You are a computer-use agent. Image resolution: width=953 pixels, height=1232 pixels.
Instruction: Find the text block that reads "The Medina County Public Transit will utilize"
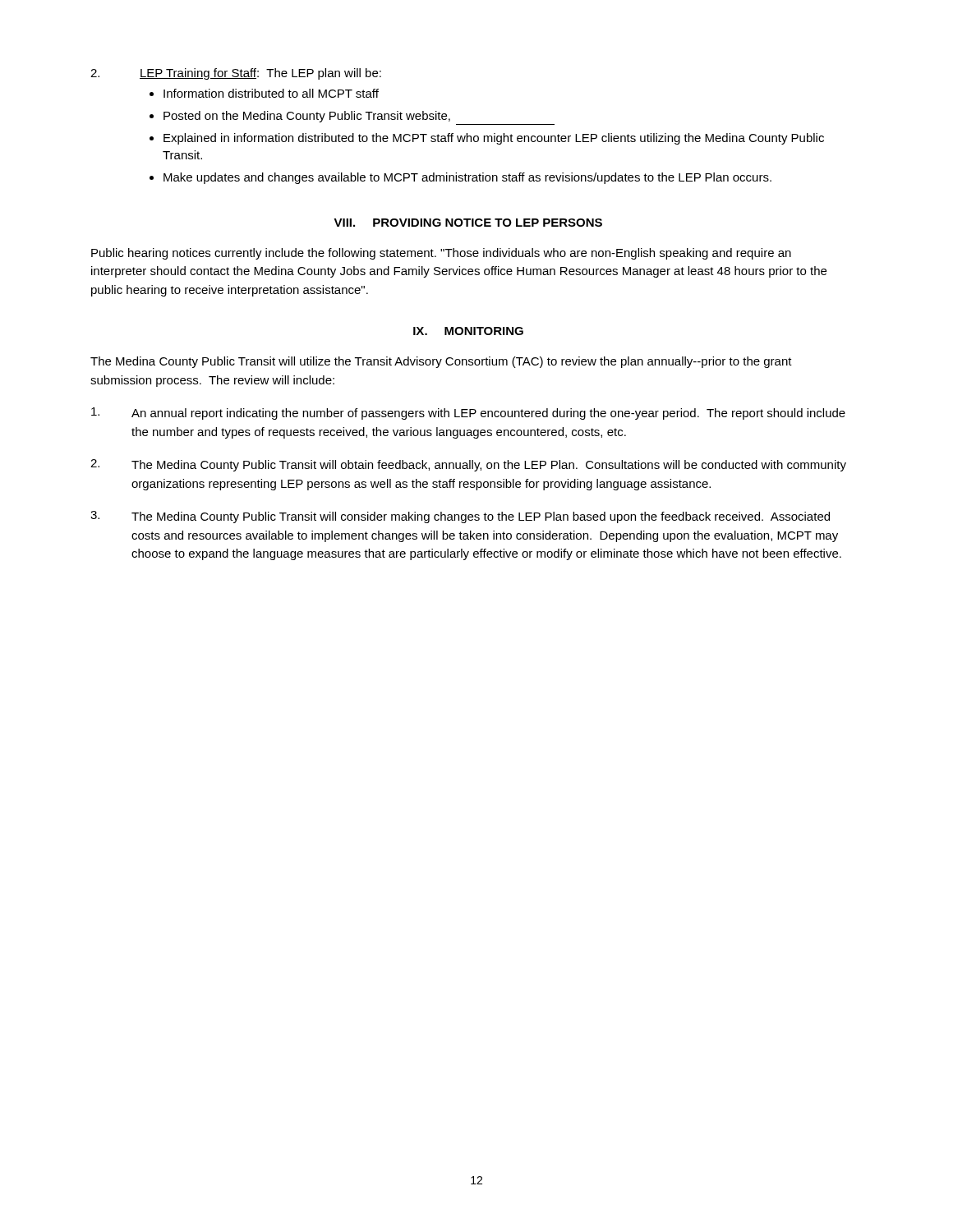441,370
